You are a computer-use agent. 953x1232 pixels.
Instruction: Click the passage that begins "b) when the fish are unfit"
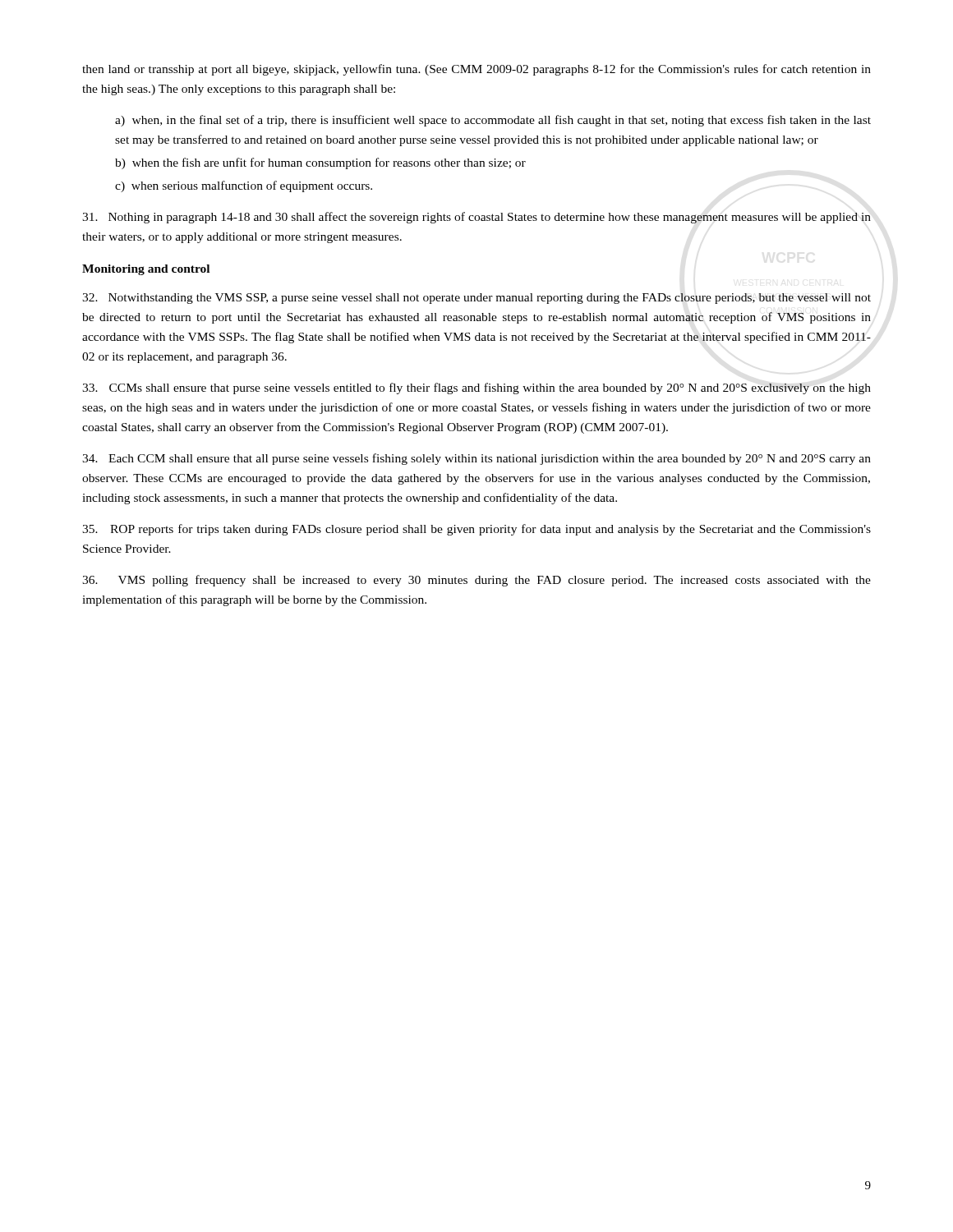pyautogui.click(x=320, y=162)
